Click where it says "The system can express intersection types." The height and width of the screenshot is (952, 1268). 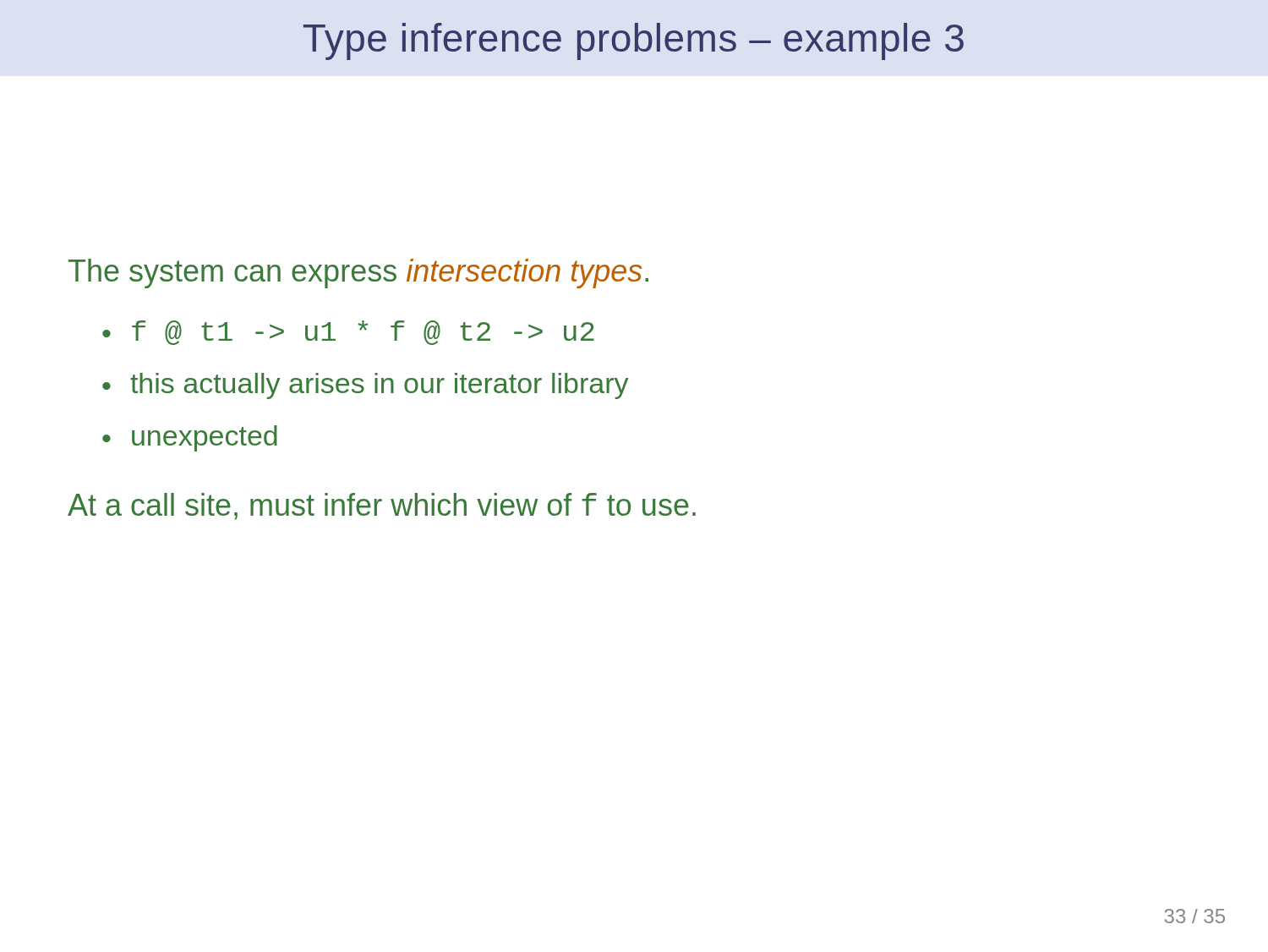coord(359,271)
